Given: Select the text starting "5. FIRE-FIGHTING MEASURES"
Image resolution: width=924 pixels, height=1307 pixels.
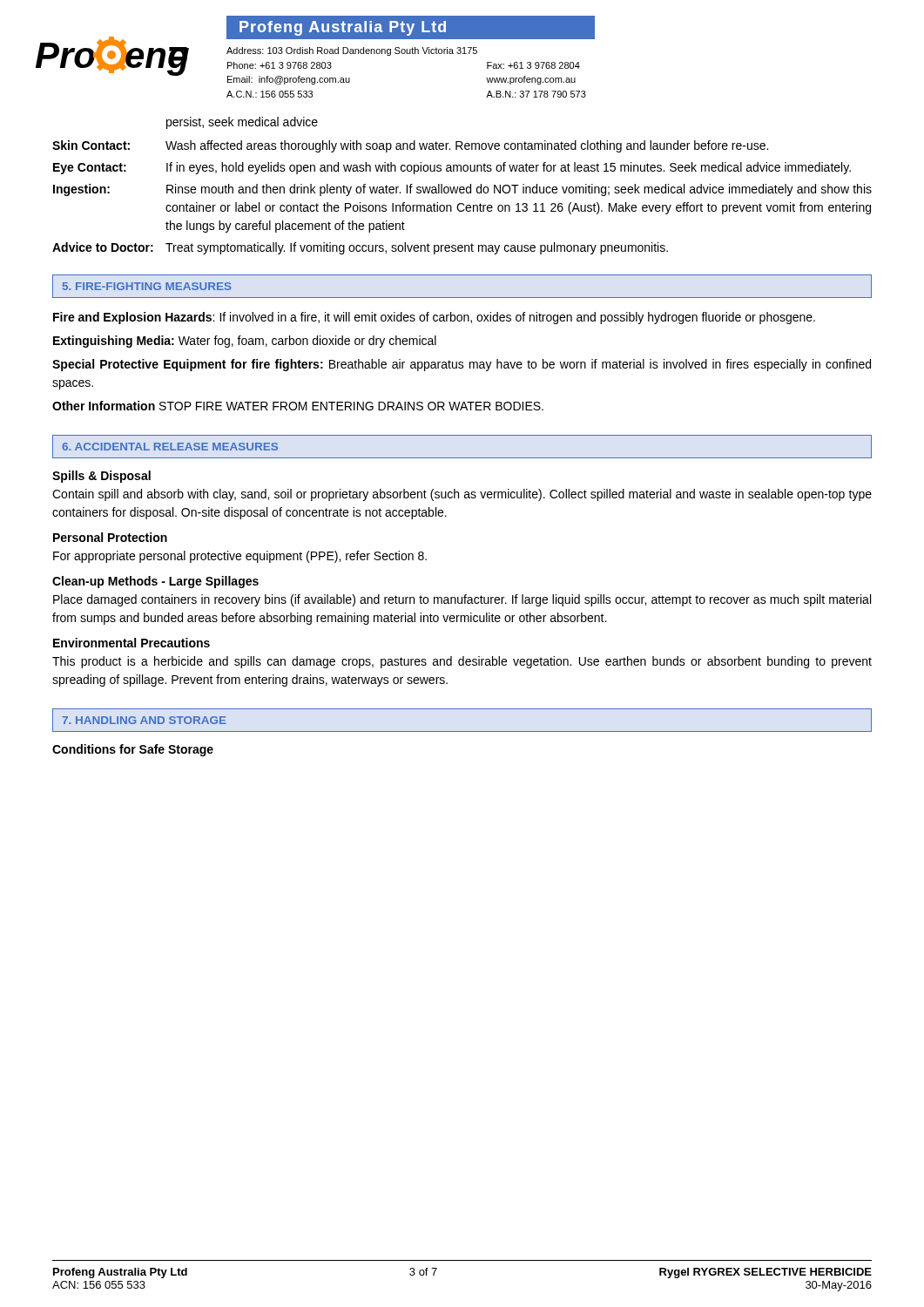Looking at the screenshot, I should (x=147, y=286).
